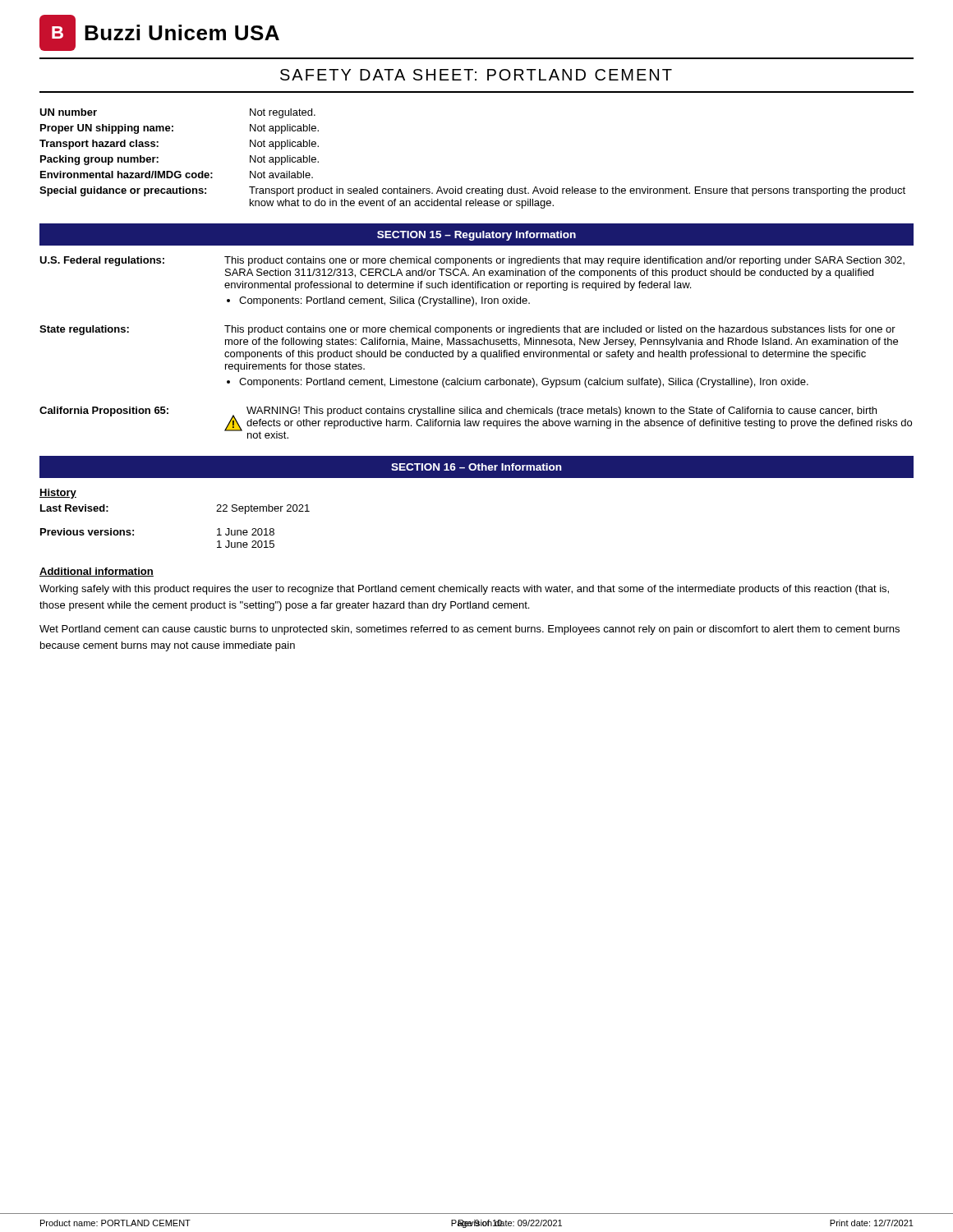Click on the text block that reads "California Proposition 65: ! WARNING! This product contains"

click(476, 423)
